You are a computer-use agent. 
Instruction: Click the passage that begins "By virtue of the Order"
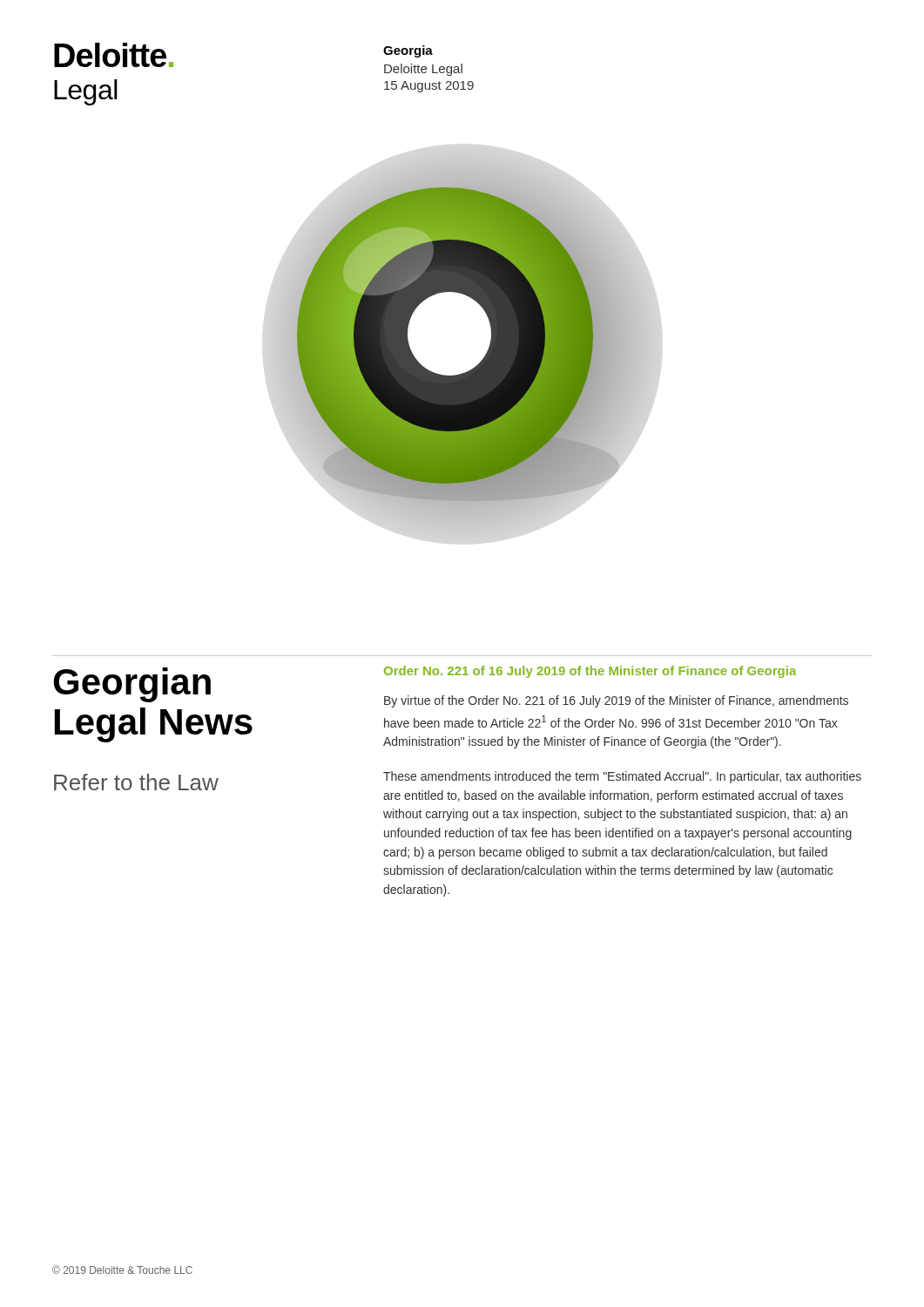coord(616,721)
